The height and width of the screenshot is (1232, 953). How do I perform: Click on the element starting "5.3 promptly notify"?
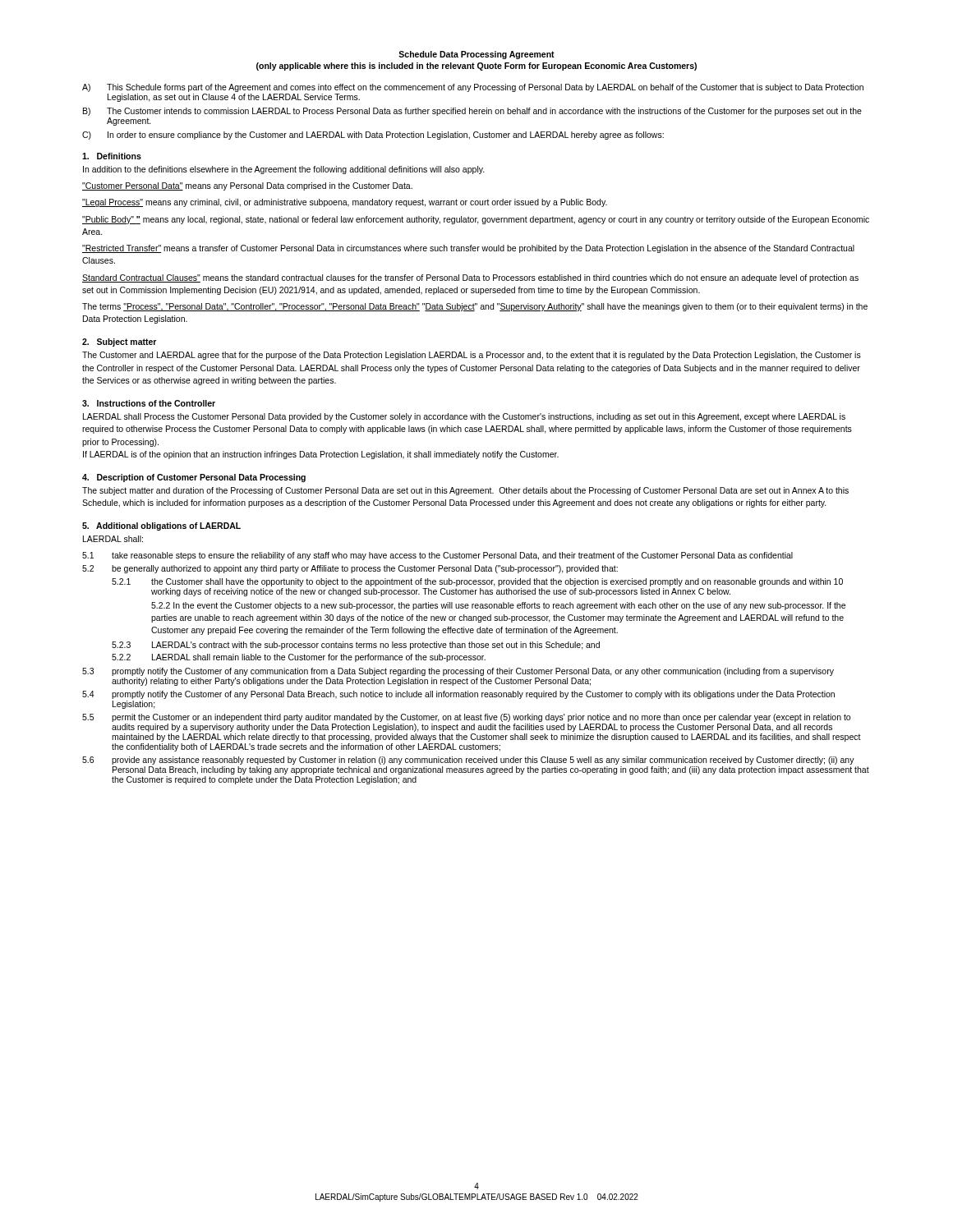tap(476, 676)
